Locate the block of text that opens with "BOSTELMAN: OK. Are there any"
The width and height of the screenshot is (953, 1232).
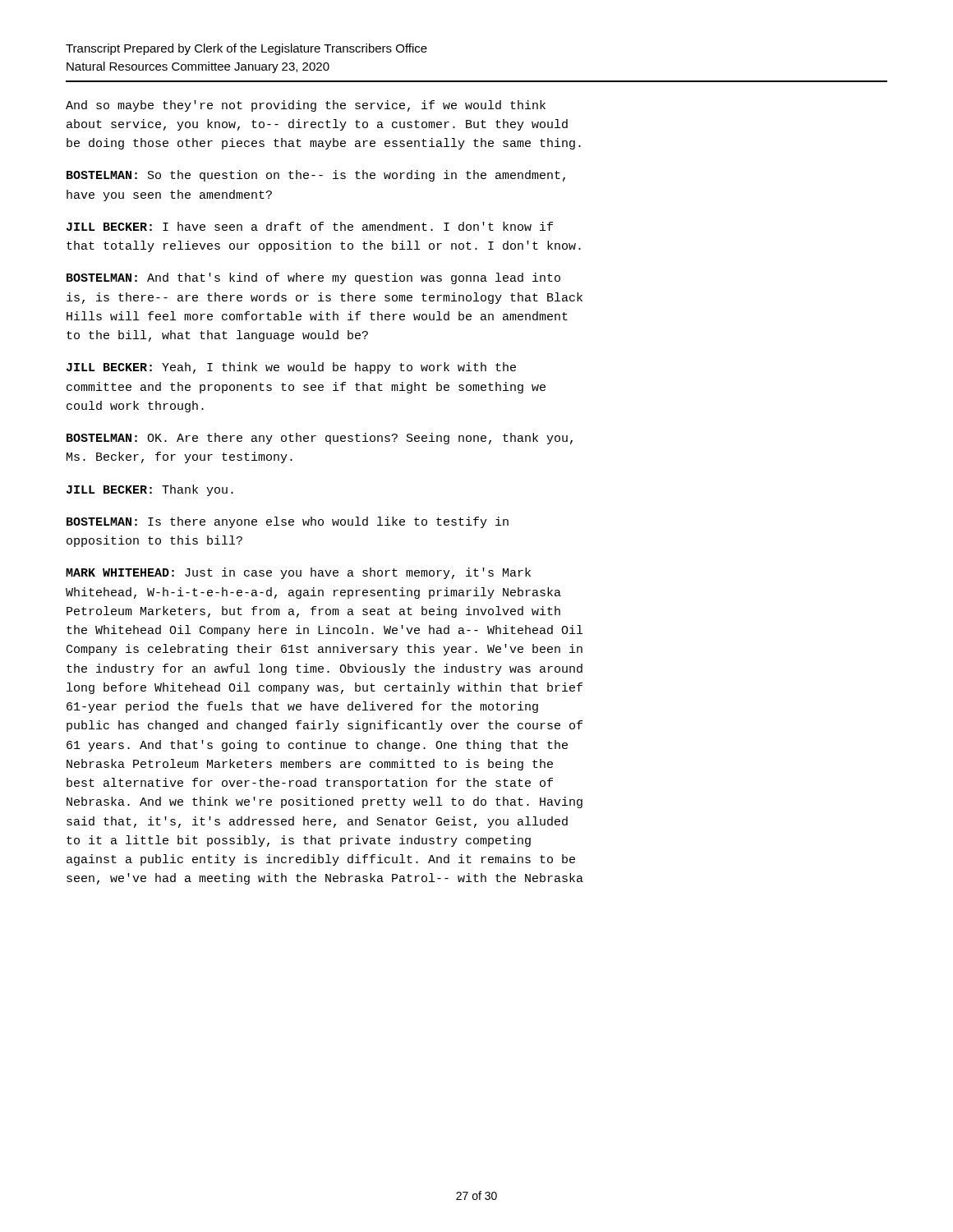321,449
